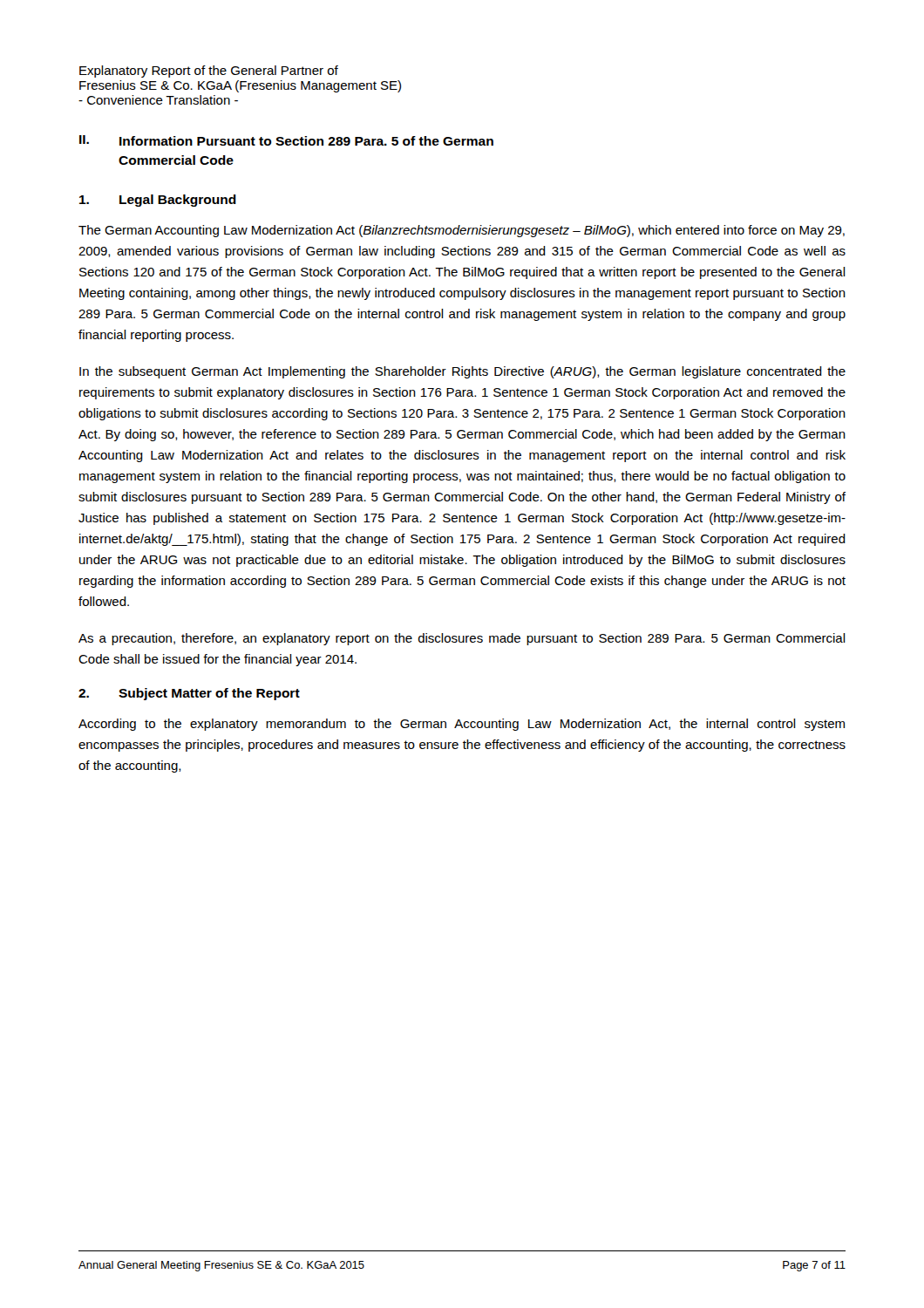Select the text block with the text "As a precaution, therefore,"

tap(462, 649)
